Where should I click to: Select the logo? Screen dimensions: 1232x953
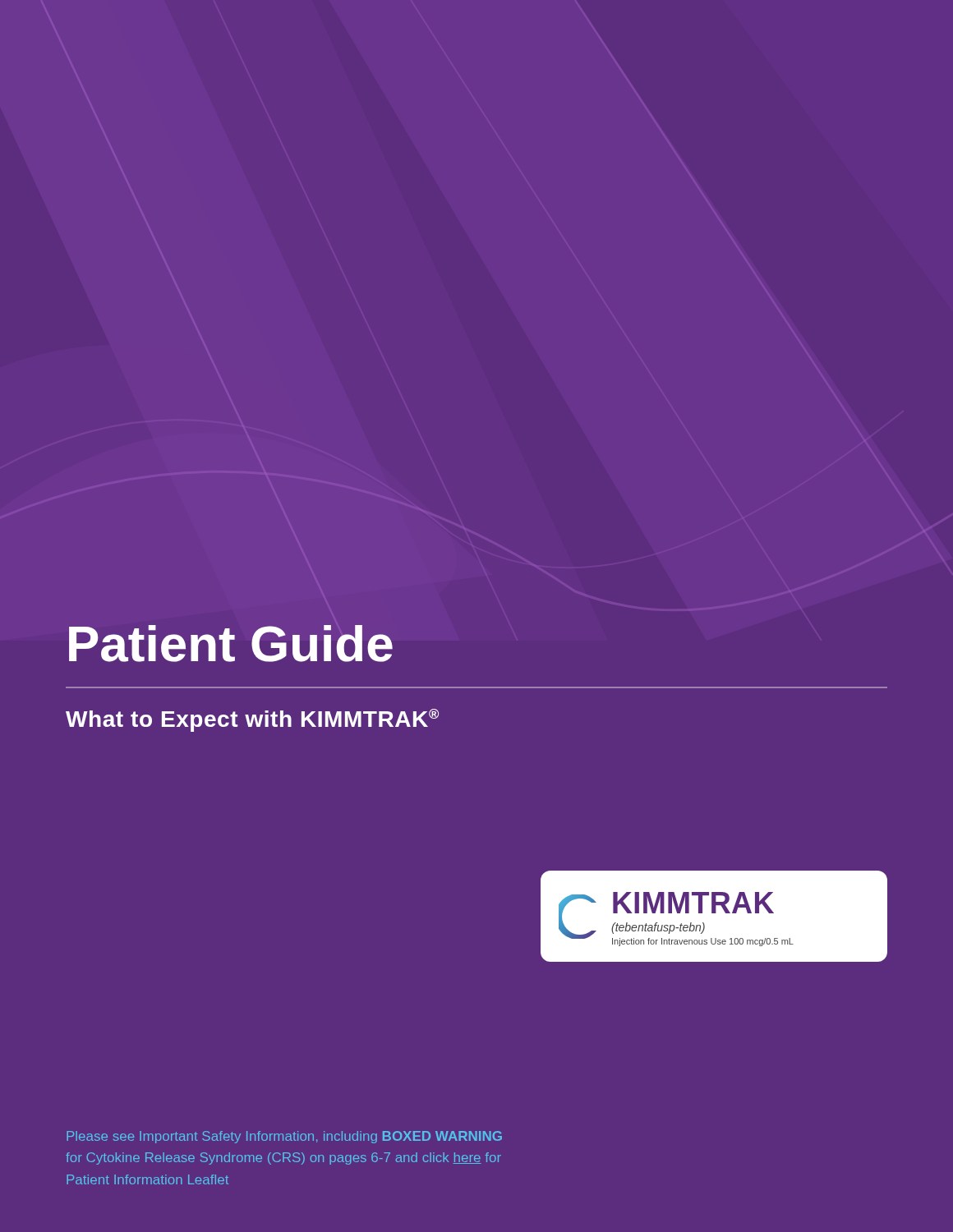tap(714, 916)
